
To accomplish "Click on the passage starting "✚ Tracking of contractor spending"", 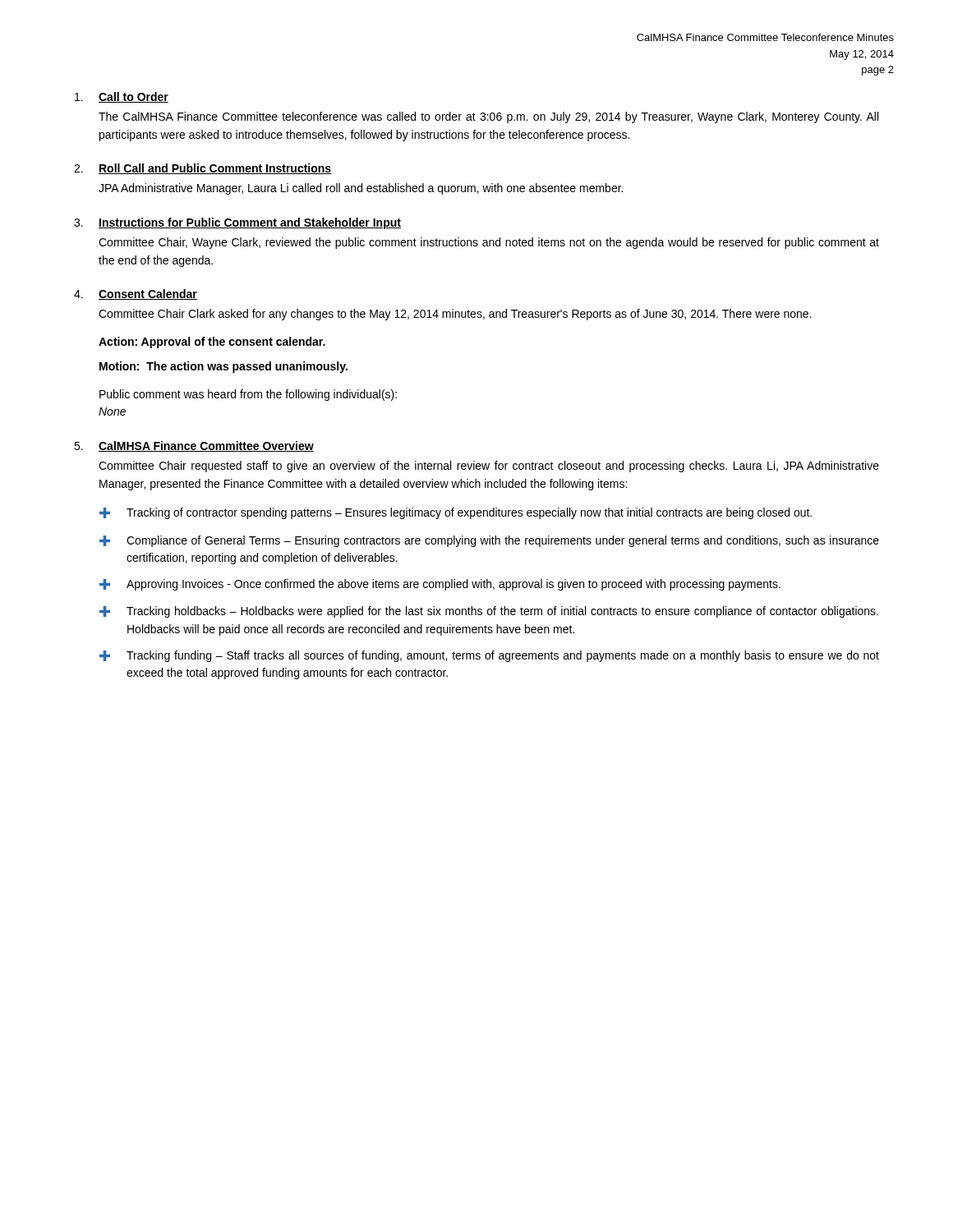I will coord(489,514).
